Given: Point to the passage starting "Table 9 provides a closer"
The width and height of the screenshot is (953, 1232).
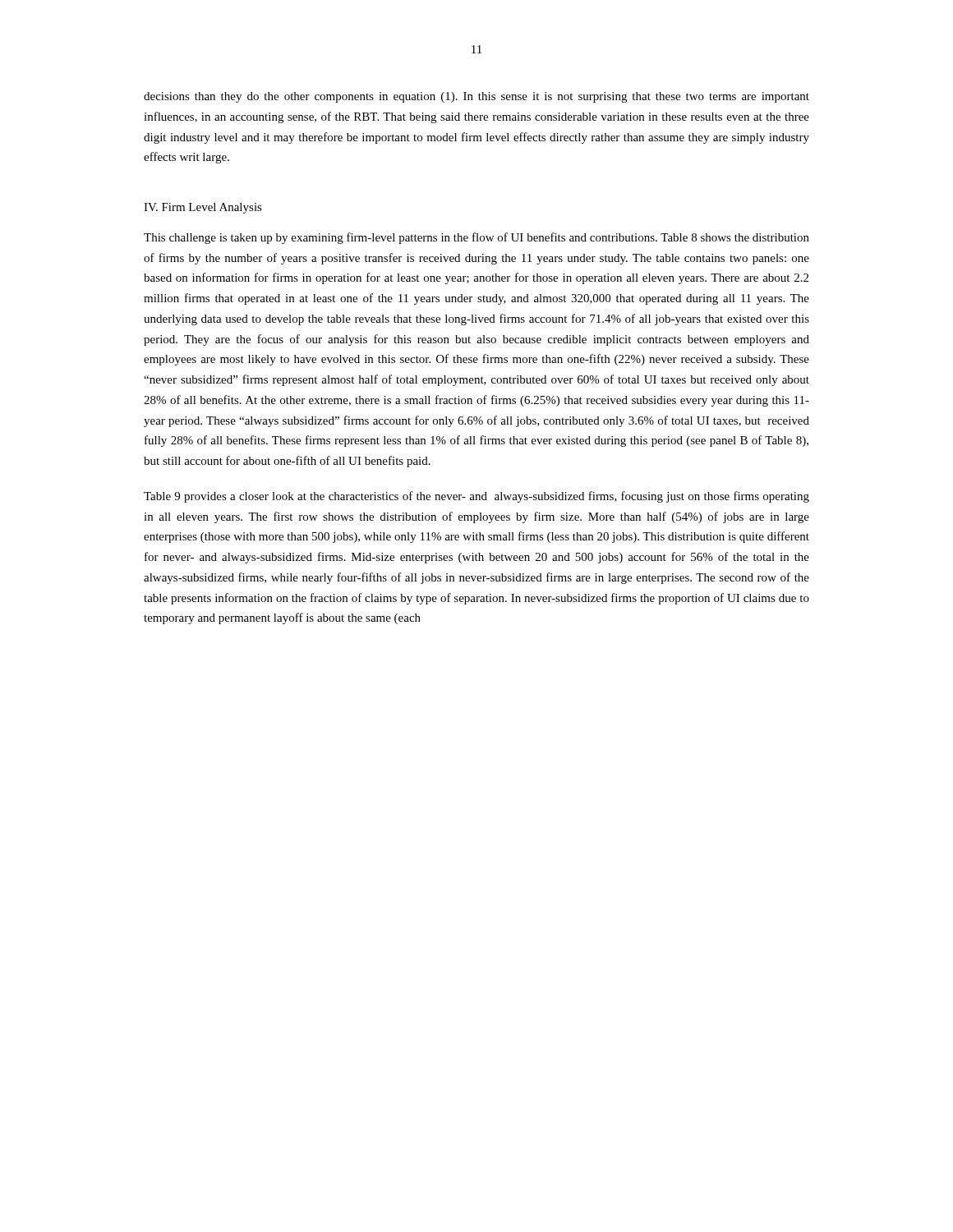Looking at the screenshot, I should [x=476, y=557].
